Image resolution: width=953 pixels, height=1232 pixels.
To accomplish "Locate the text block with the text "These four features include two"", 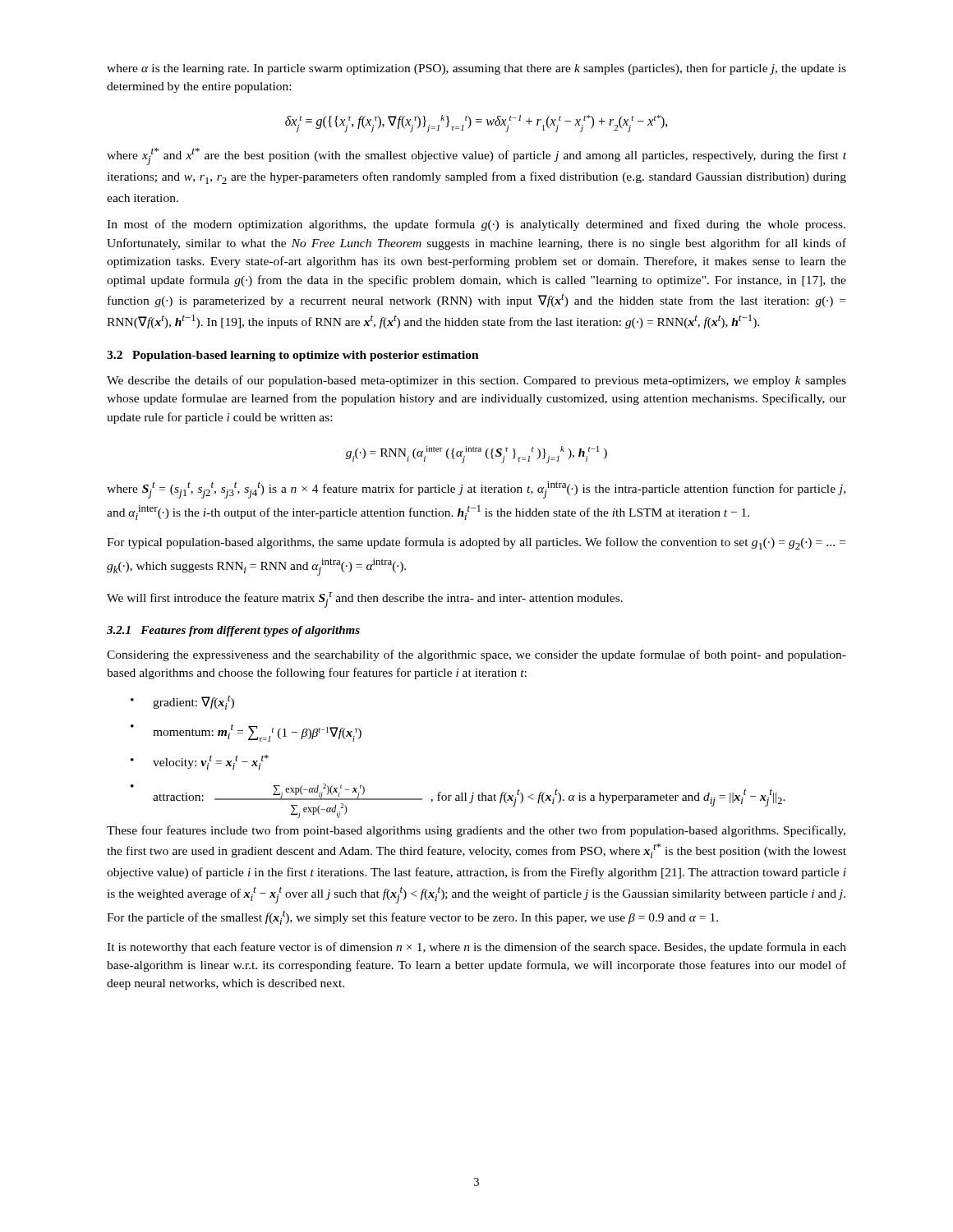I will pos(476,875).
